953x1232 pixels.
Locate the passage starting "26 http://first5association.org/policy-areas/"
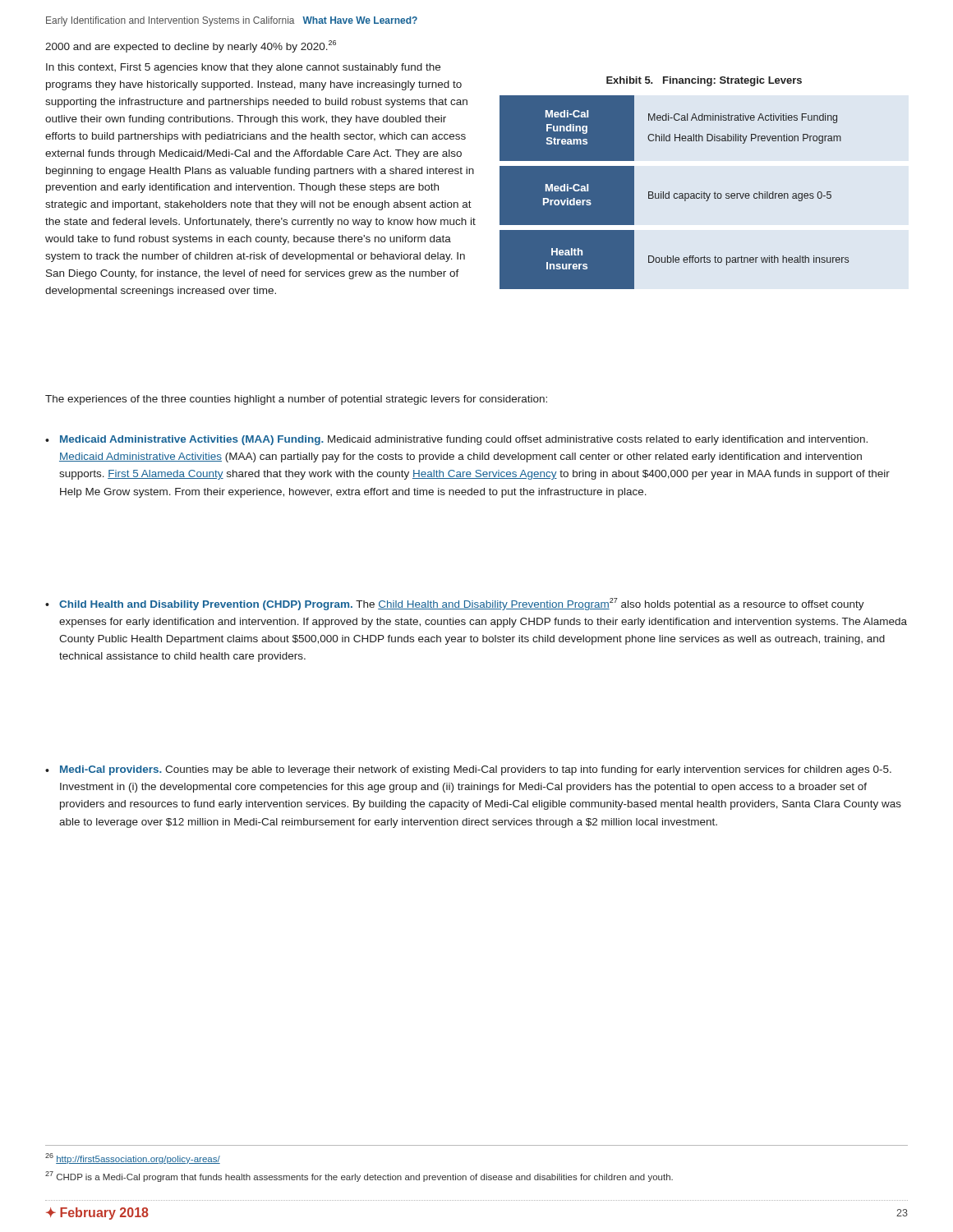[x=133, y=1157]
